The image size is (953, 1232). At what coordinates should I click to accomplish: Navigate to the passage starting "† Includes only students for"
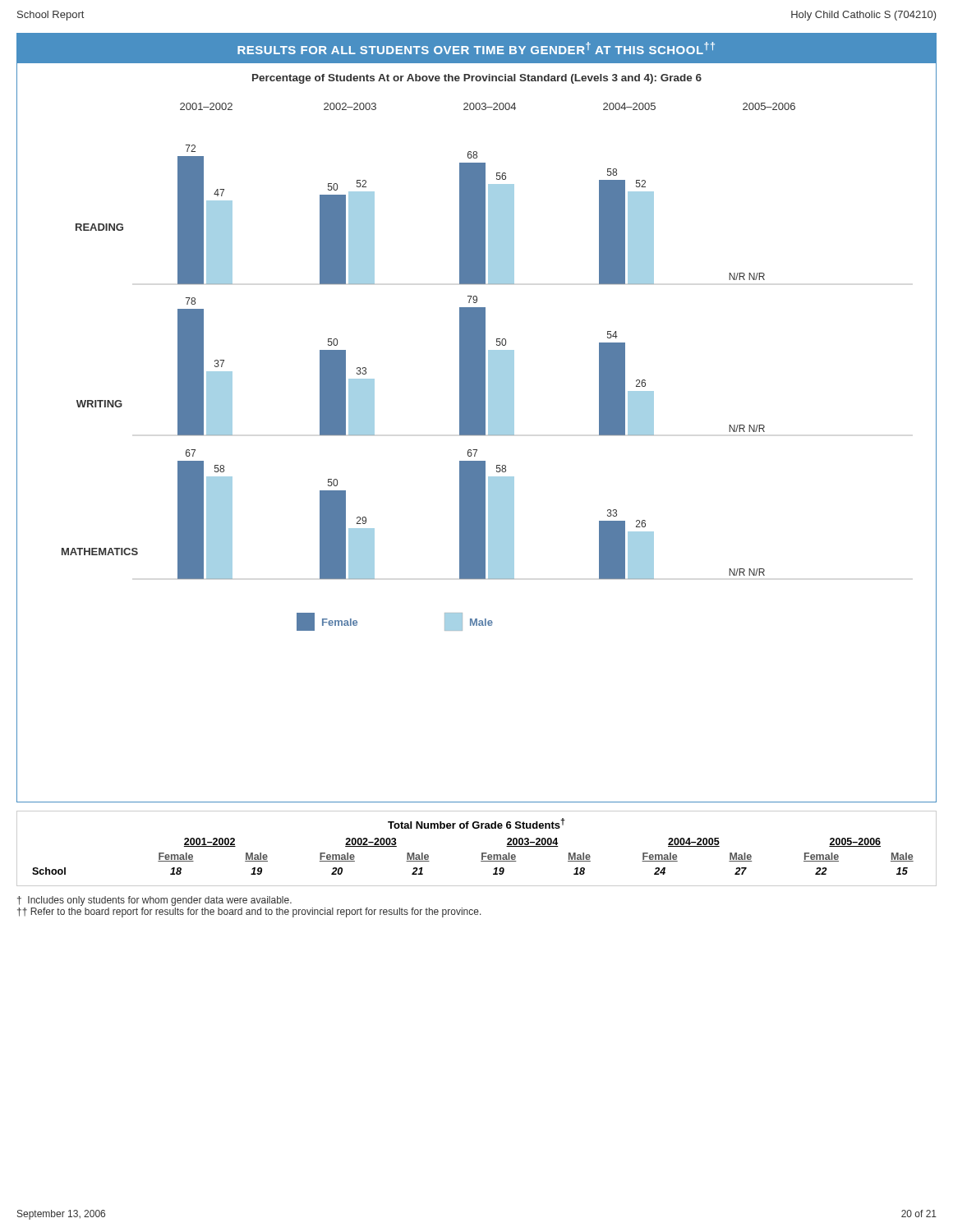point(154,900)
